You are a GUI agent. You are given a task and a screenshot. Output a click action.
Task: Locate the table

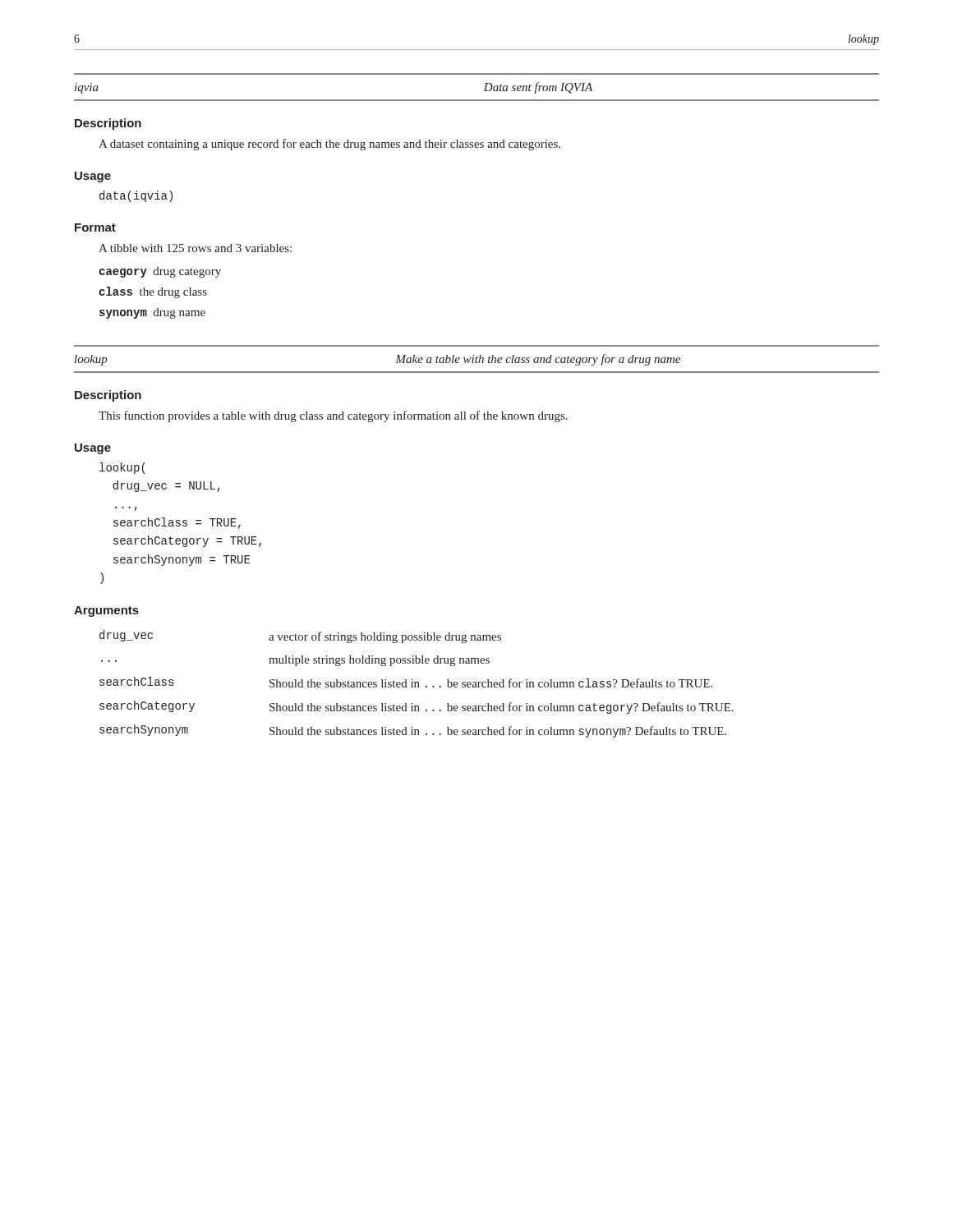[476, 684]
